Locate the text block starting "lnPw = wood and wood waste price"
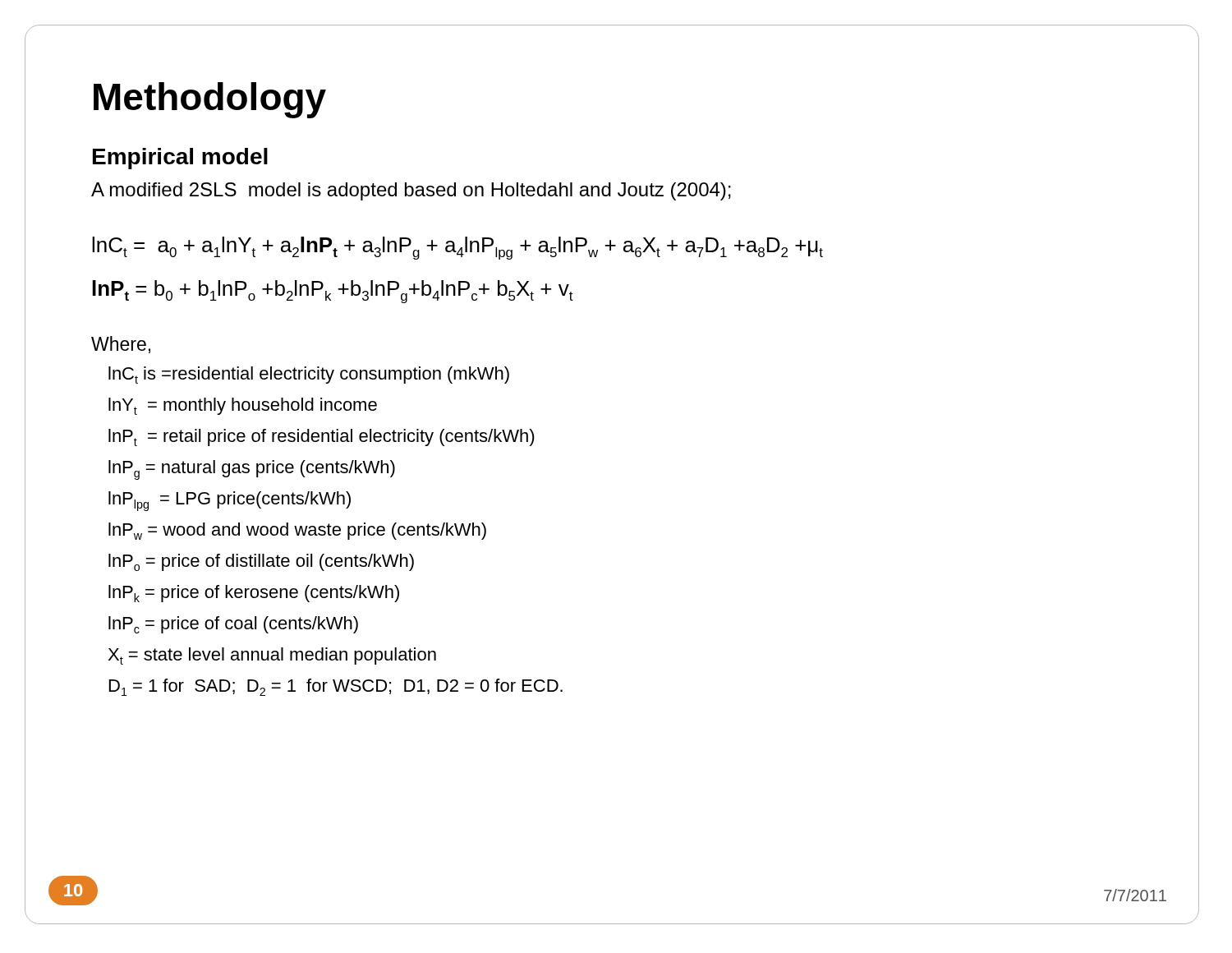This screenshot has height=953, width=1232. (297, 531)
